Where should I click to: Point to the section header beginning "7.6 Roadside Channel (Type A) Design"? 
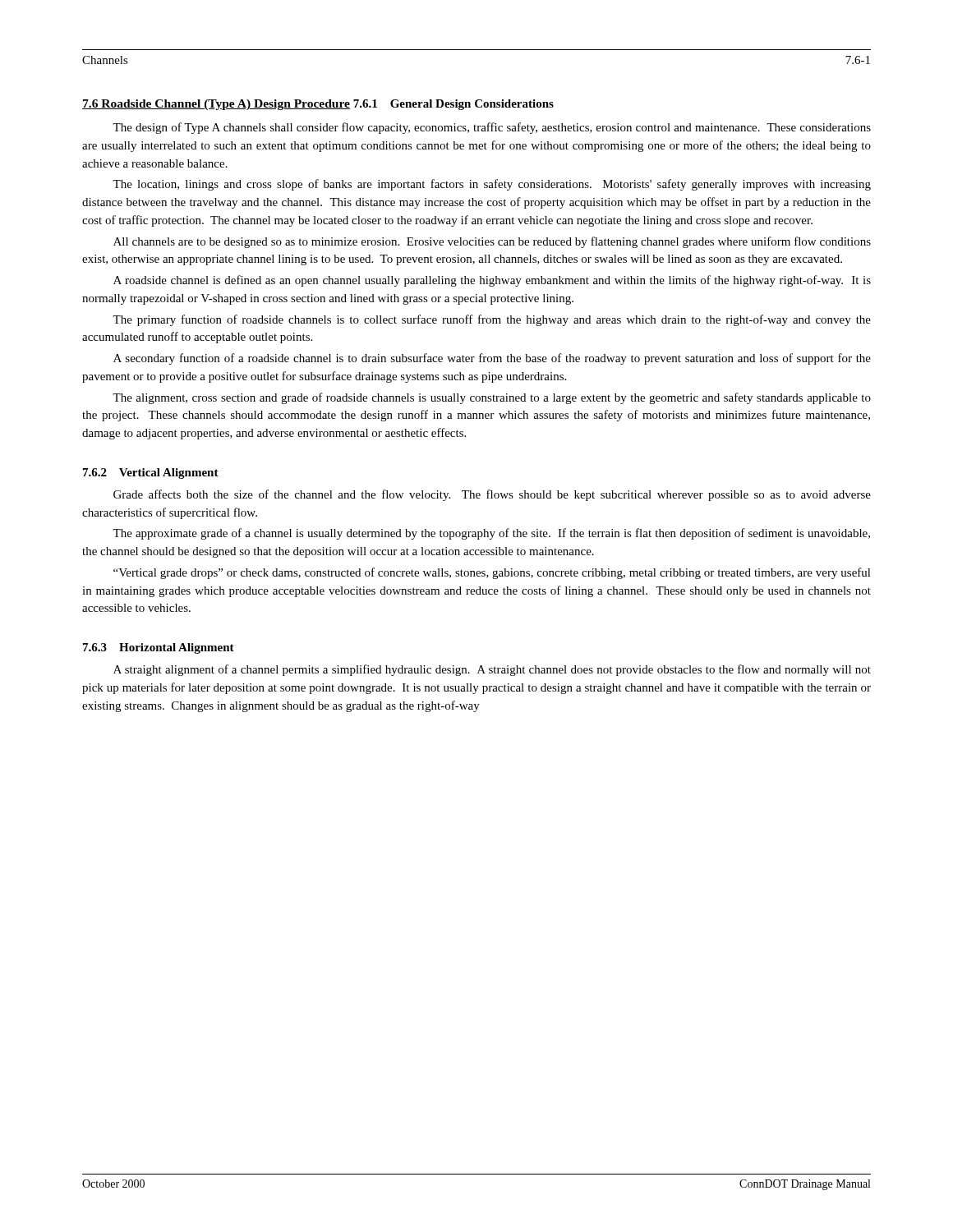pyautogui.click(x=216, y=103)
